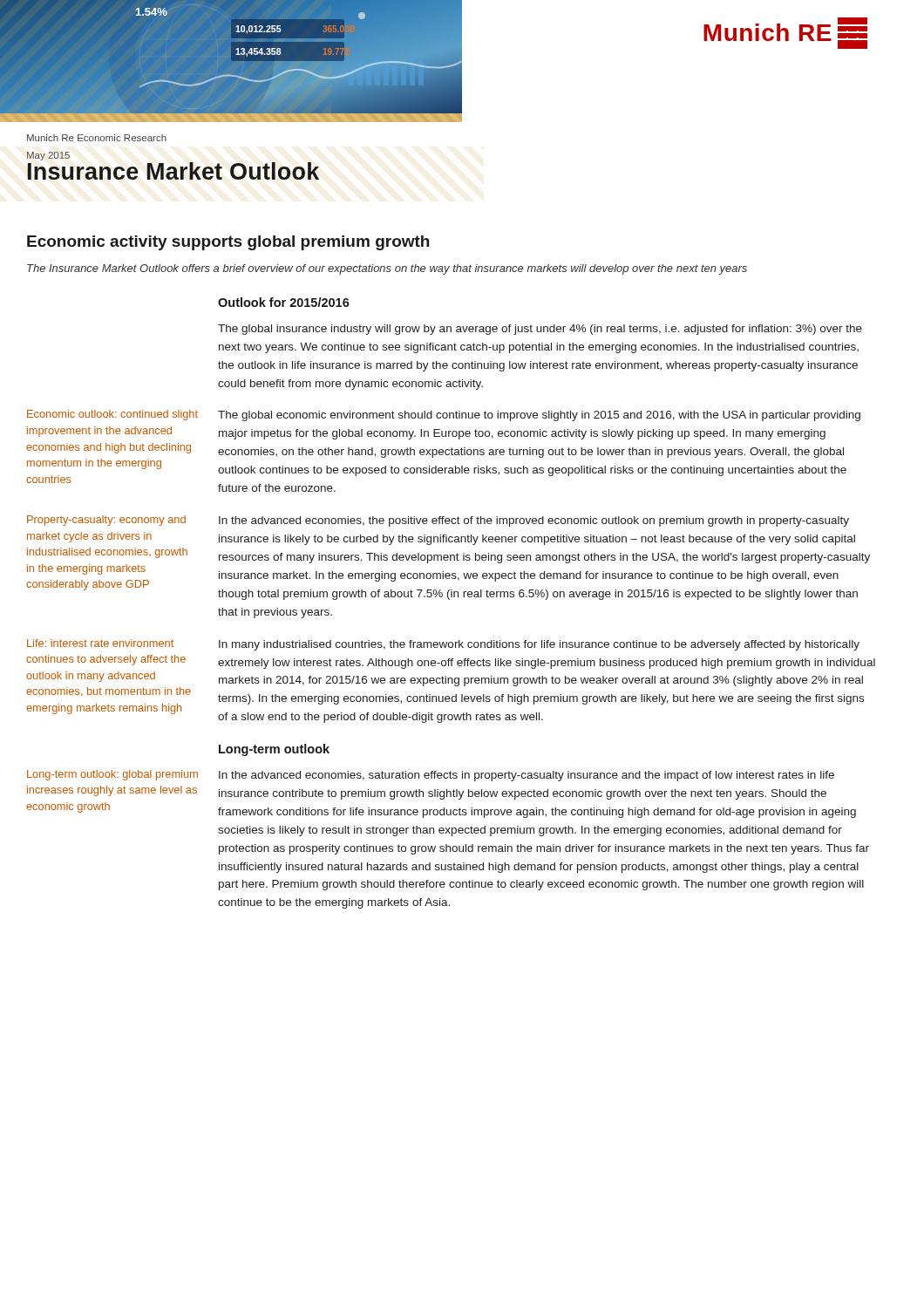The image size is (924, 1308).
Task: Find the element starting "Economic activity supports global premium growth"
Action: point(228,243)
